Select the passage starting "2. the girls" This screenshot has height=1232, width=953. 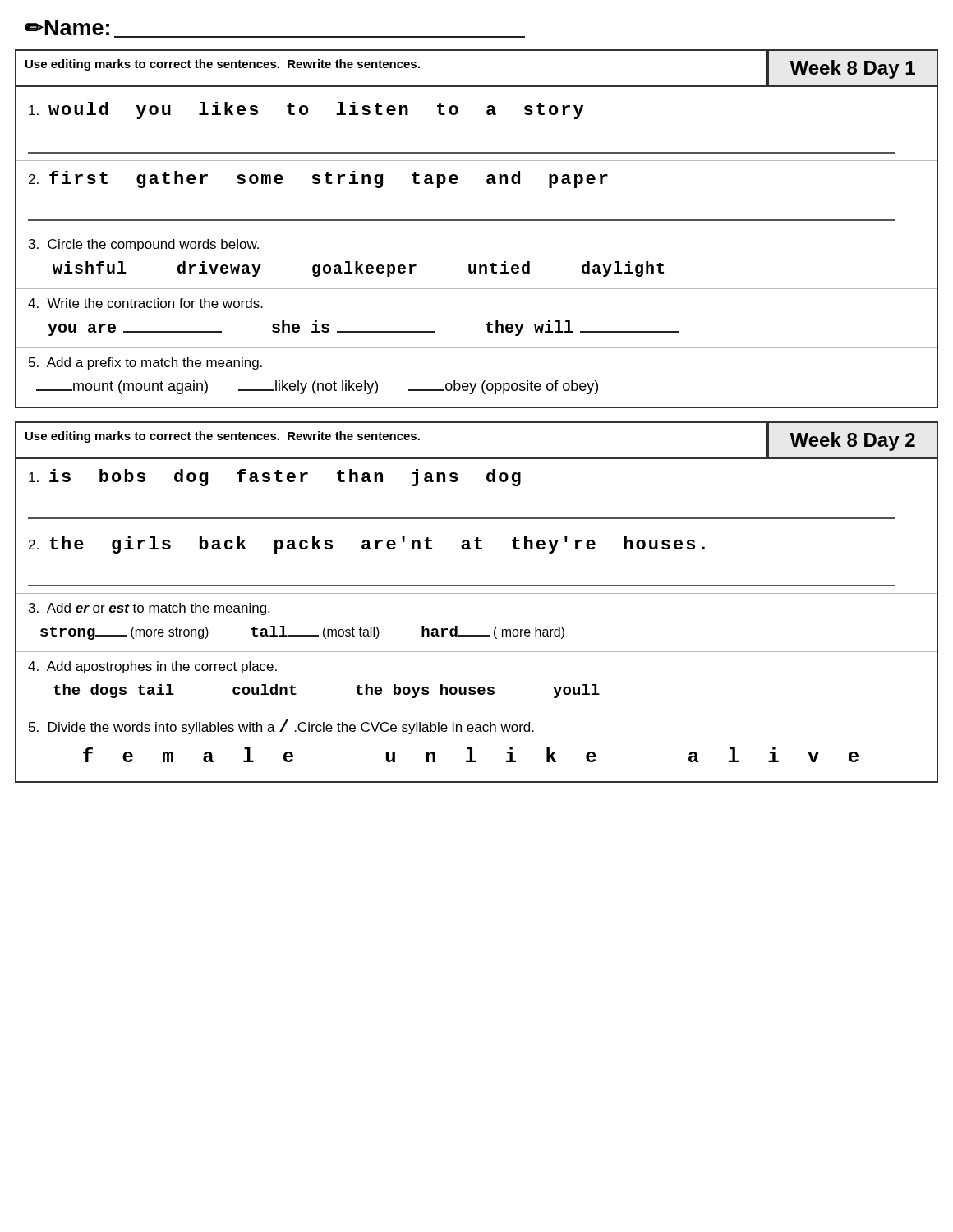[367, 545]
